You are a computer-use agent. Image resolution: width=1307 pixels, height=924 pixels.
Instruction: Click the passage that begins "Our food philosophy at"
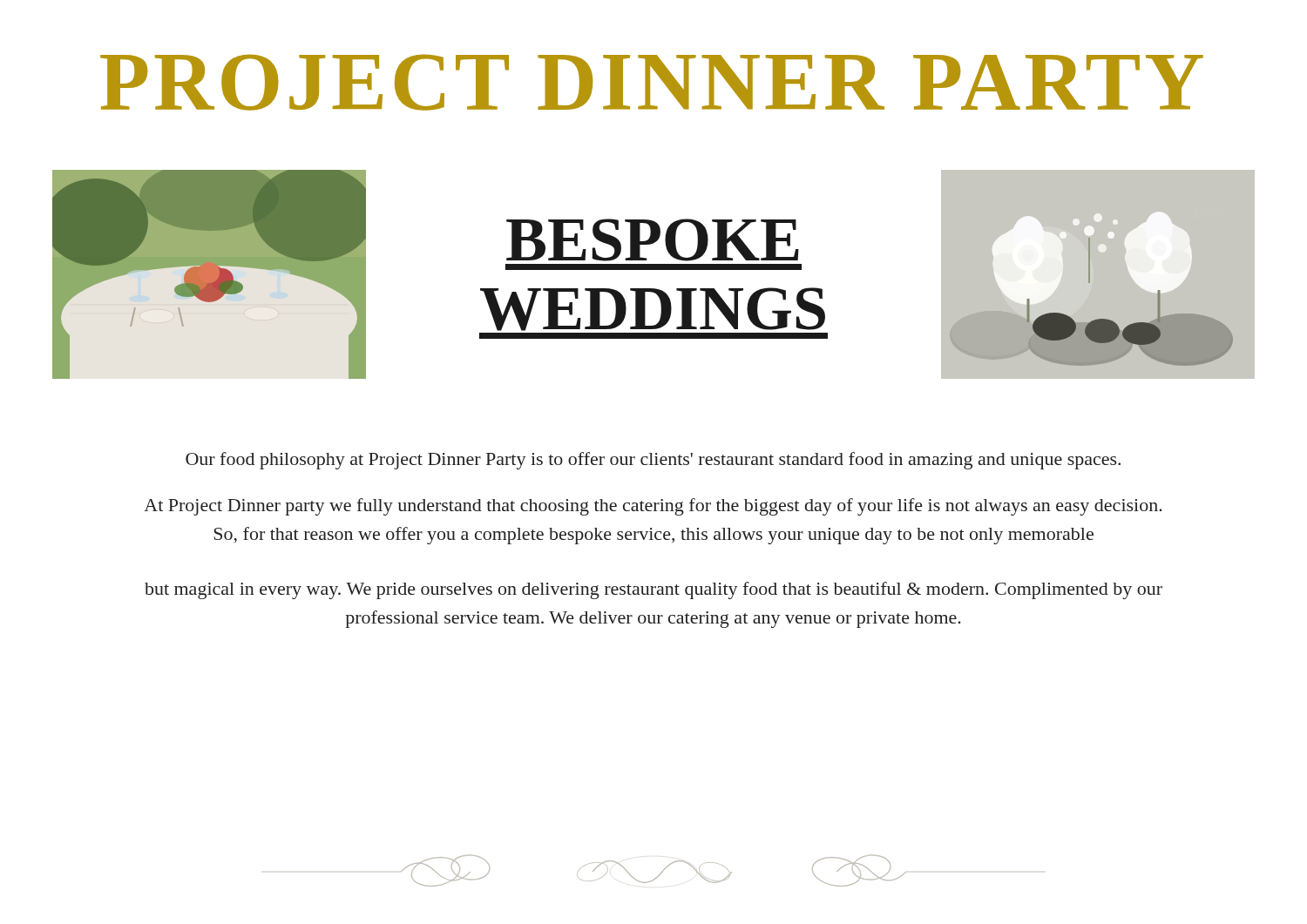654,458
